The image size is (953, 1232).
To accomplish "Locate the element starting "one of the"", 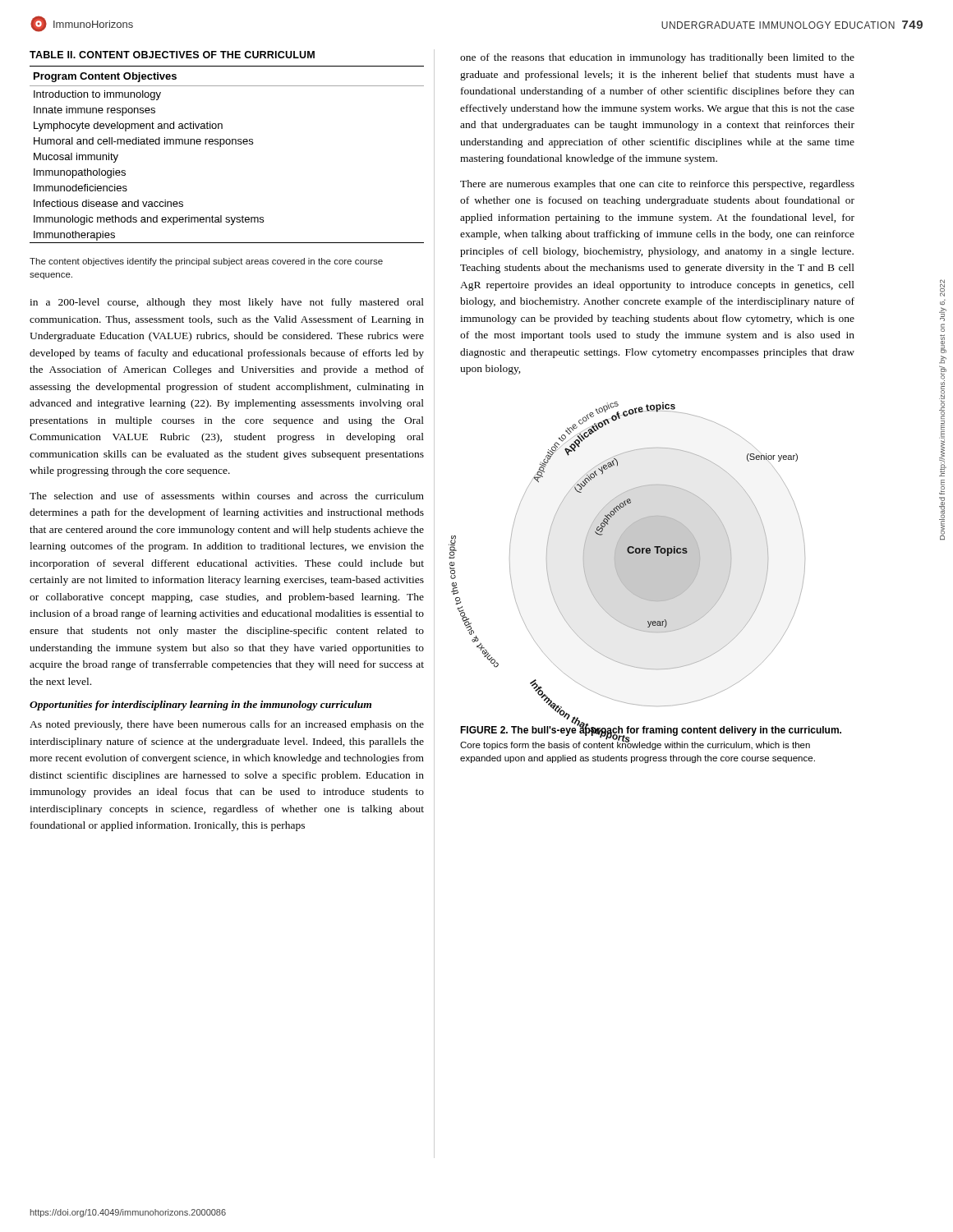I will pyautogui.click(x=657, y=108).
